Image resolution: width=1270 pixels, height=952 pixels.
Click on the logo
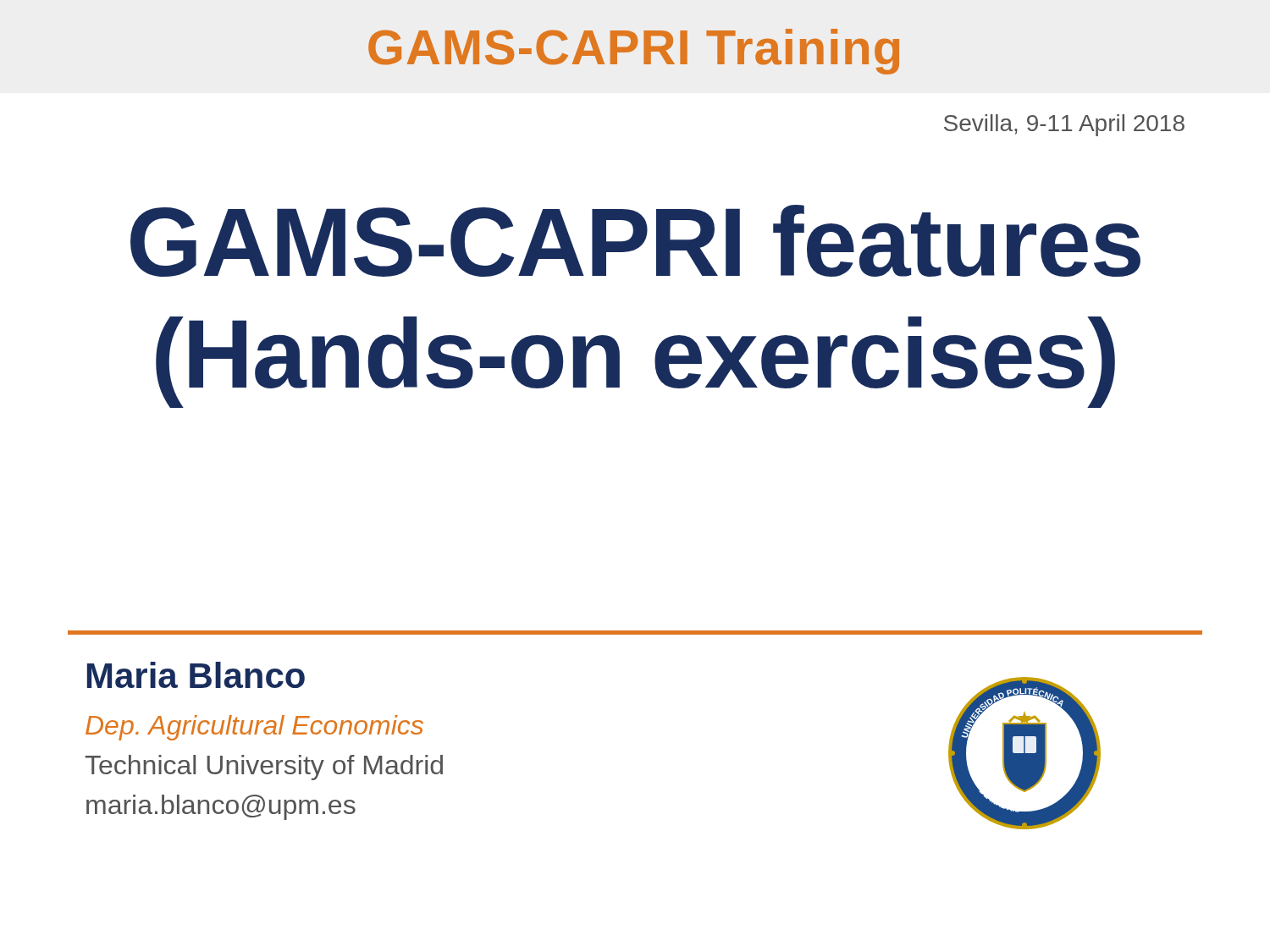click(x=1025, y=753)
